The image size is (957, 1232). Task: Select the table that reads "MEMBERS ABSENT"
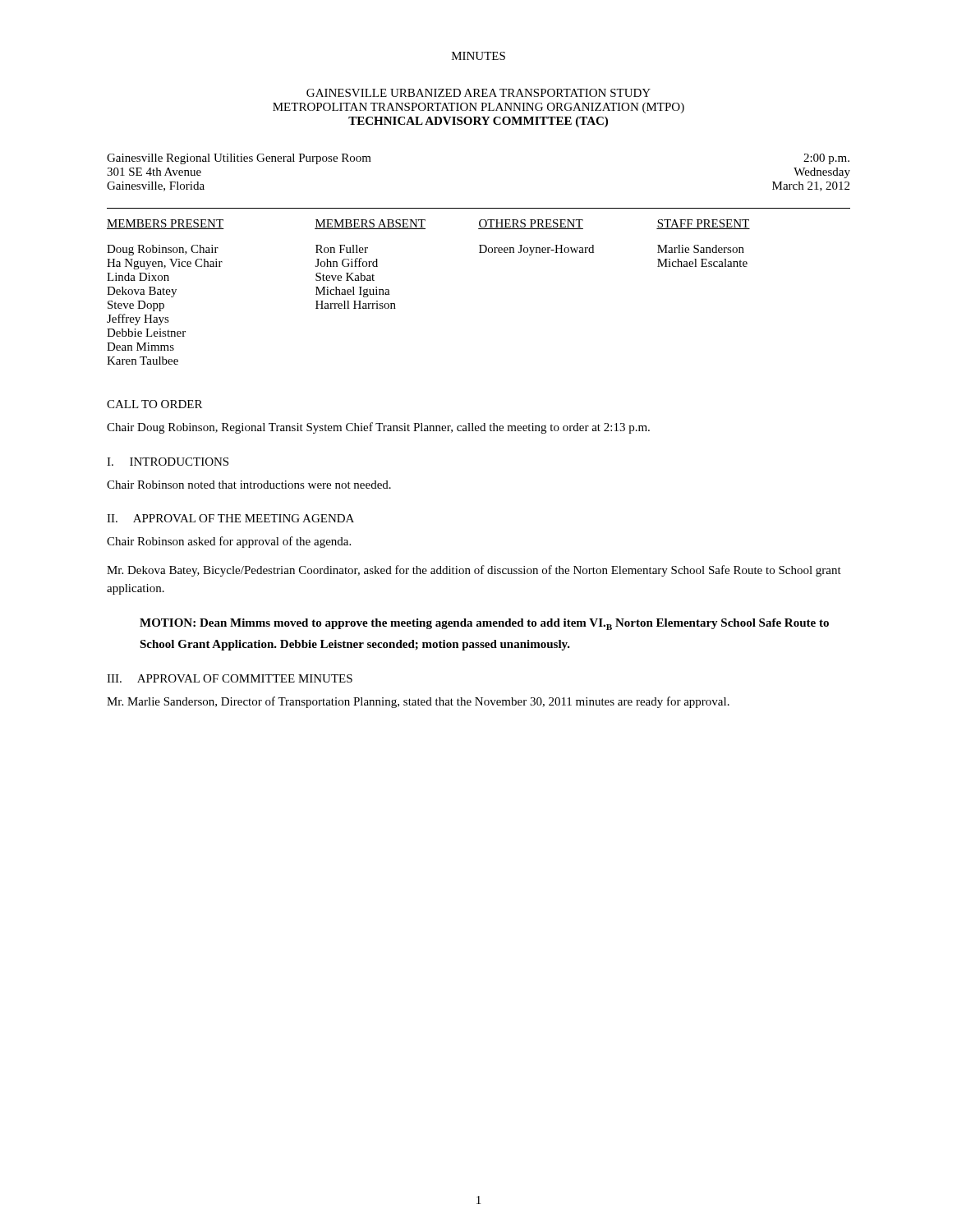click(x=478, y=294)
